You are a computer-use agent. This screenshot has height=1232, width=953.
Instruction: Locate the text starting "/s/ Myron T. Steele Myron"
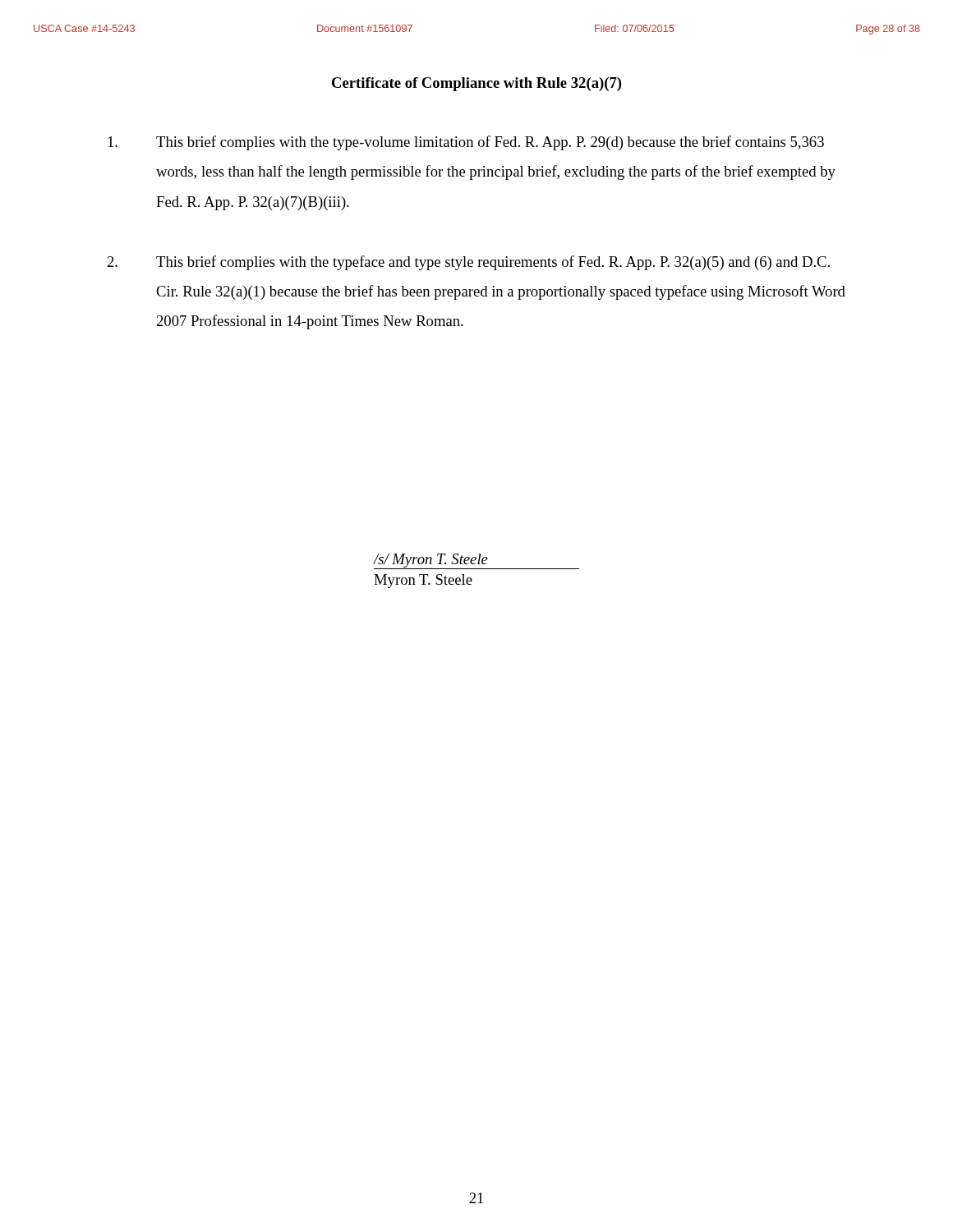click(x=476, y=570)
